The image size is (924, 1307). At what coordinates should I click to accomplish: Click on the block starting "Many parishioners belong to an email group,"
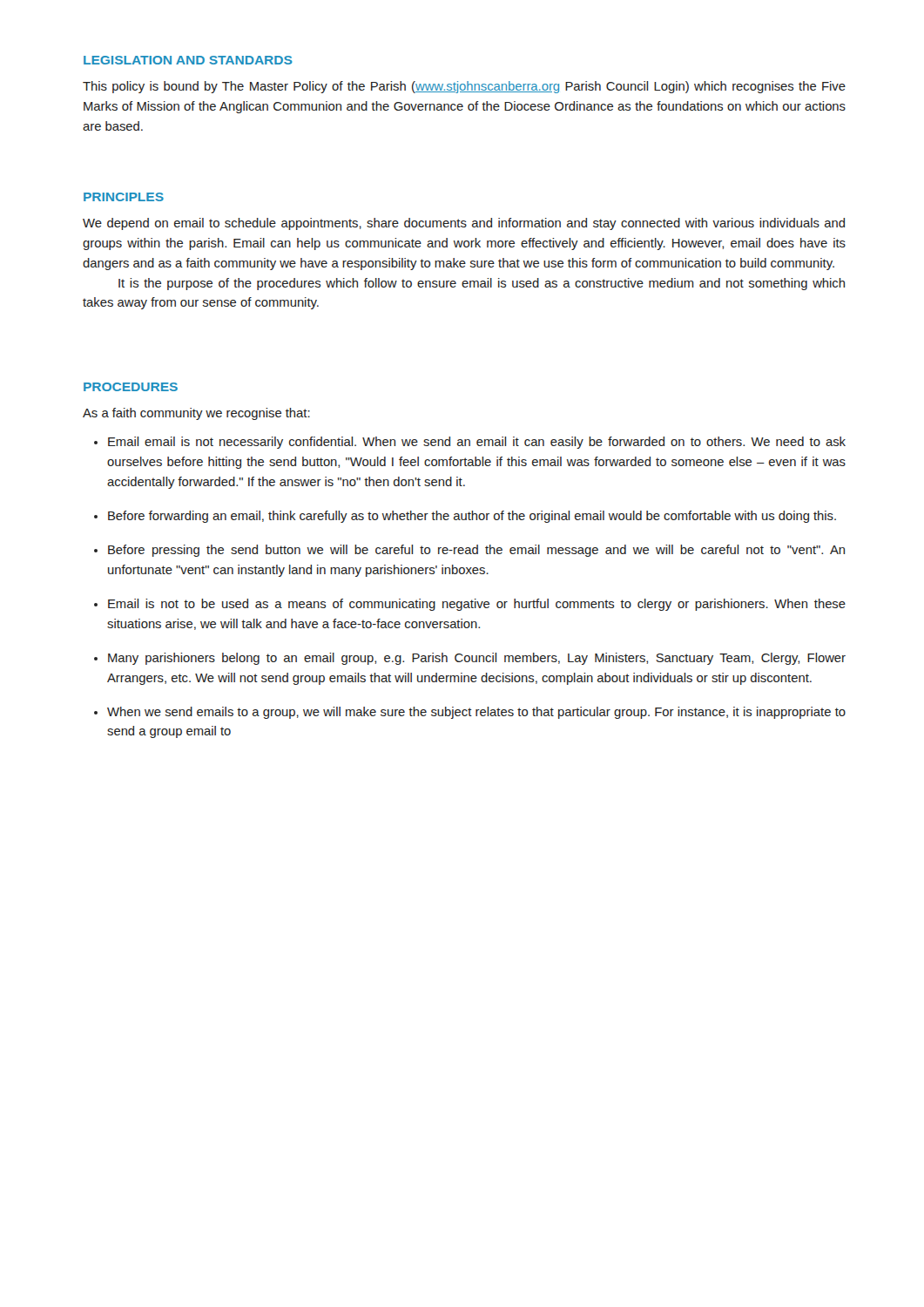tap(476, 668)
